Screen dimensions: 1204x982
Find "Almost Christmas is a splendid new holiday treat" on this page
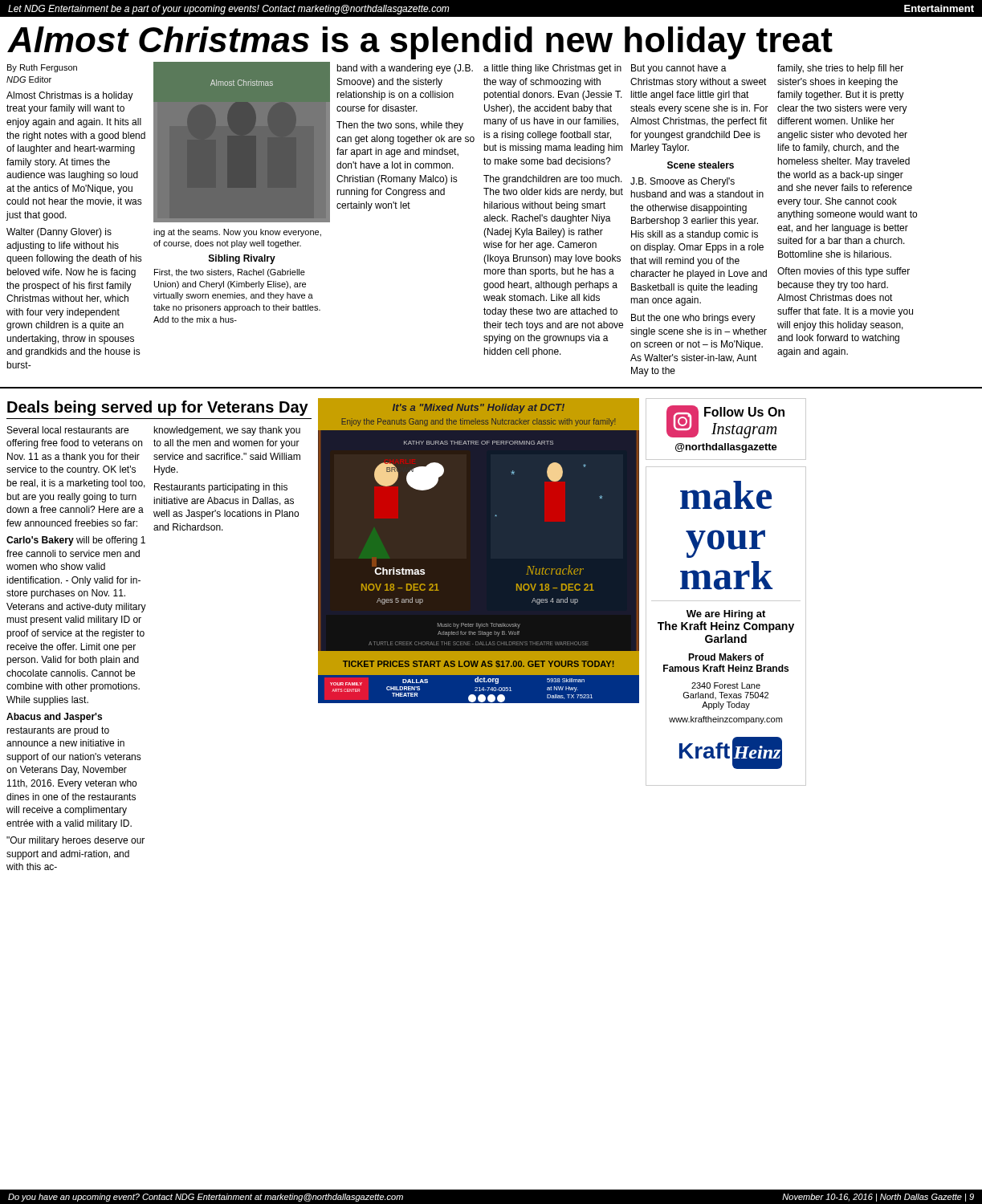(420, 40)
